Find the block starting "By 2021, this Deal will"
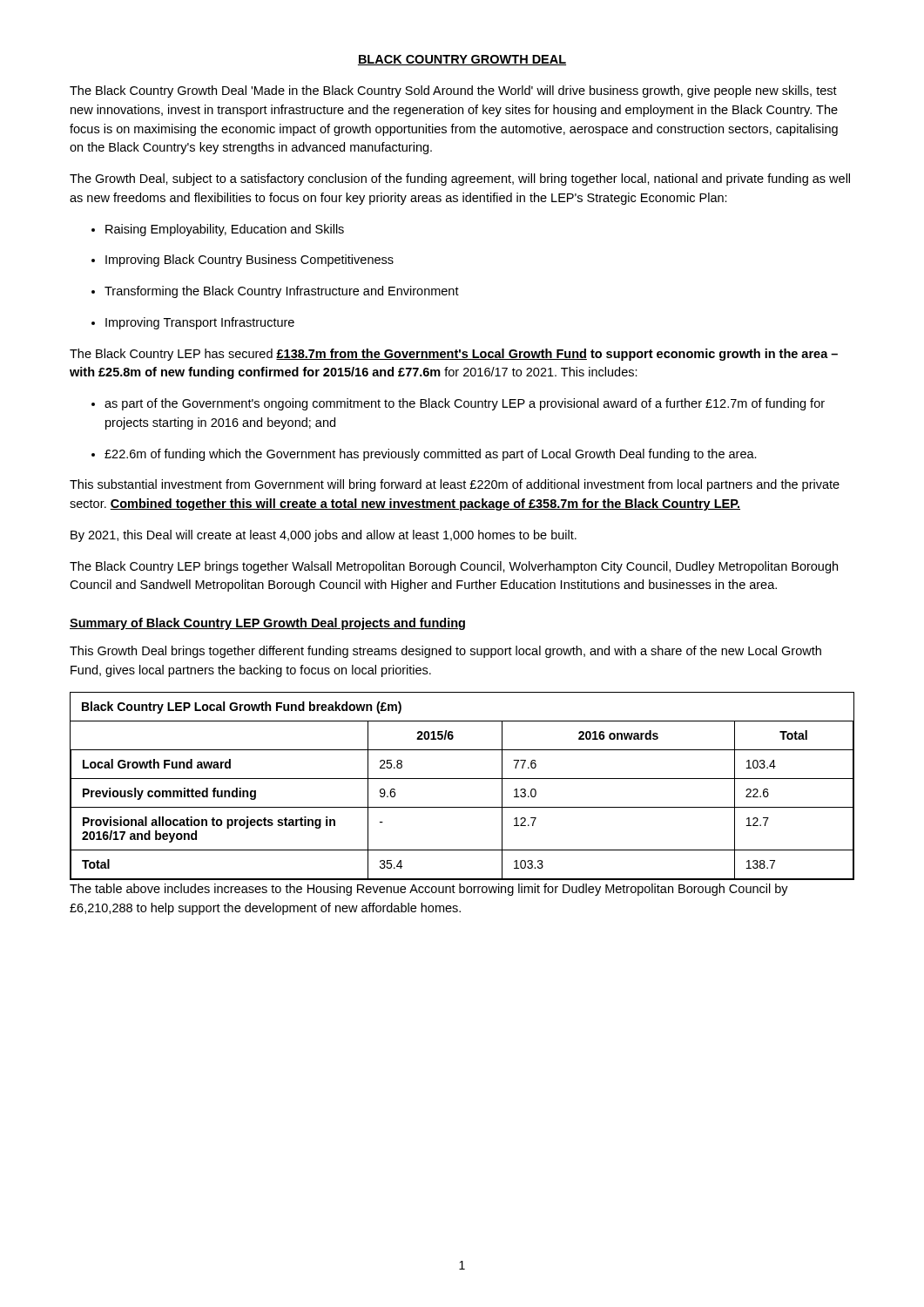924x1307 pixels. pos(462,536)
